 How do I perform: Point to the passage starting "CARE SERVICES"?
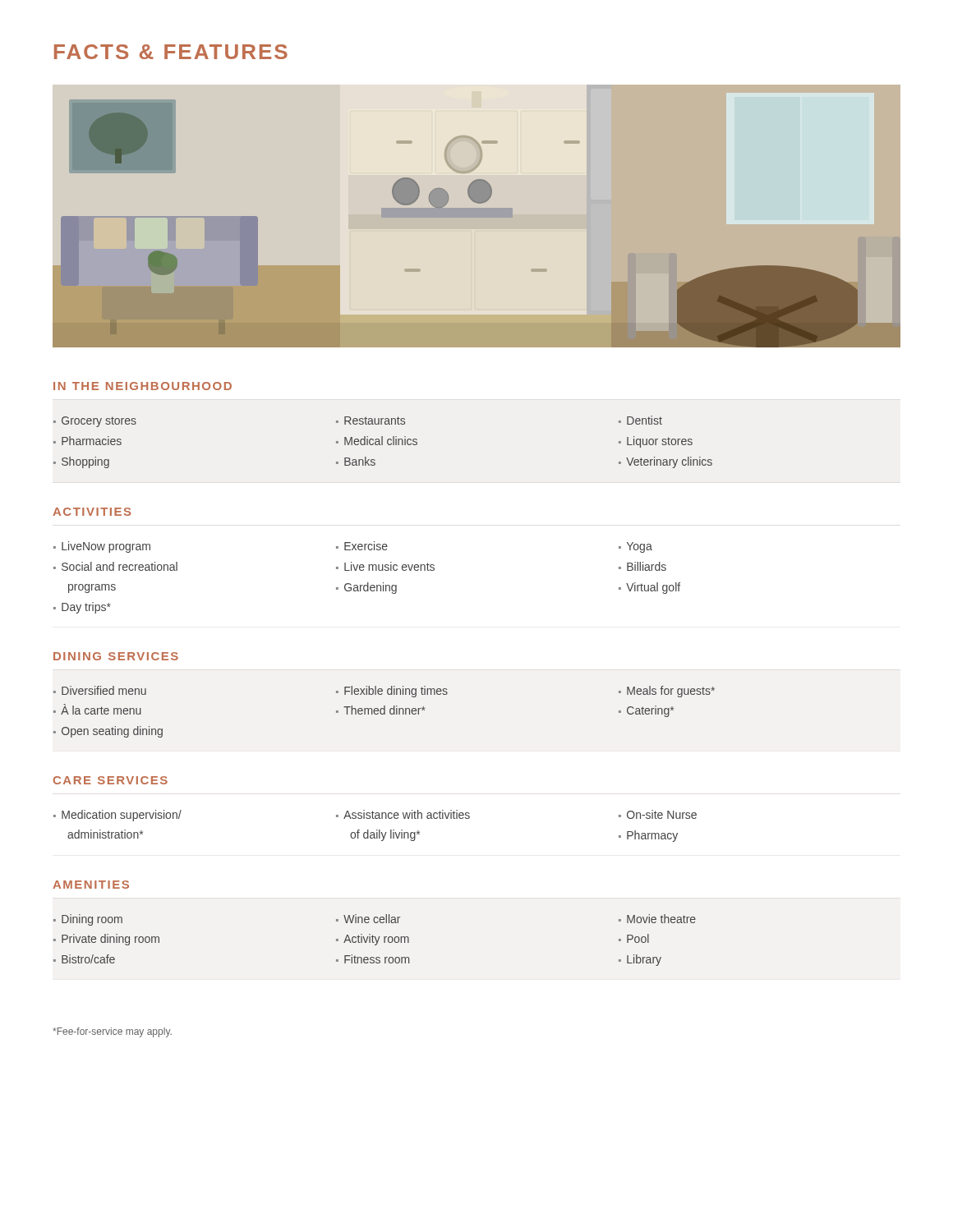[110, 780]
